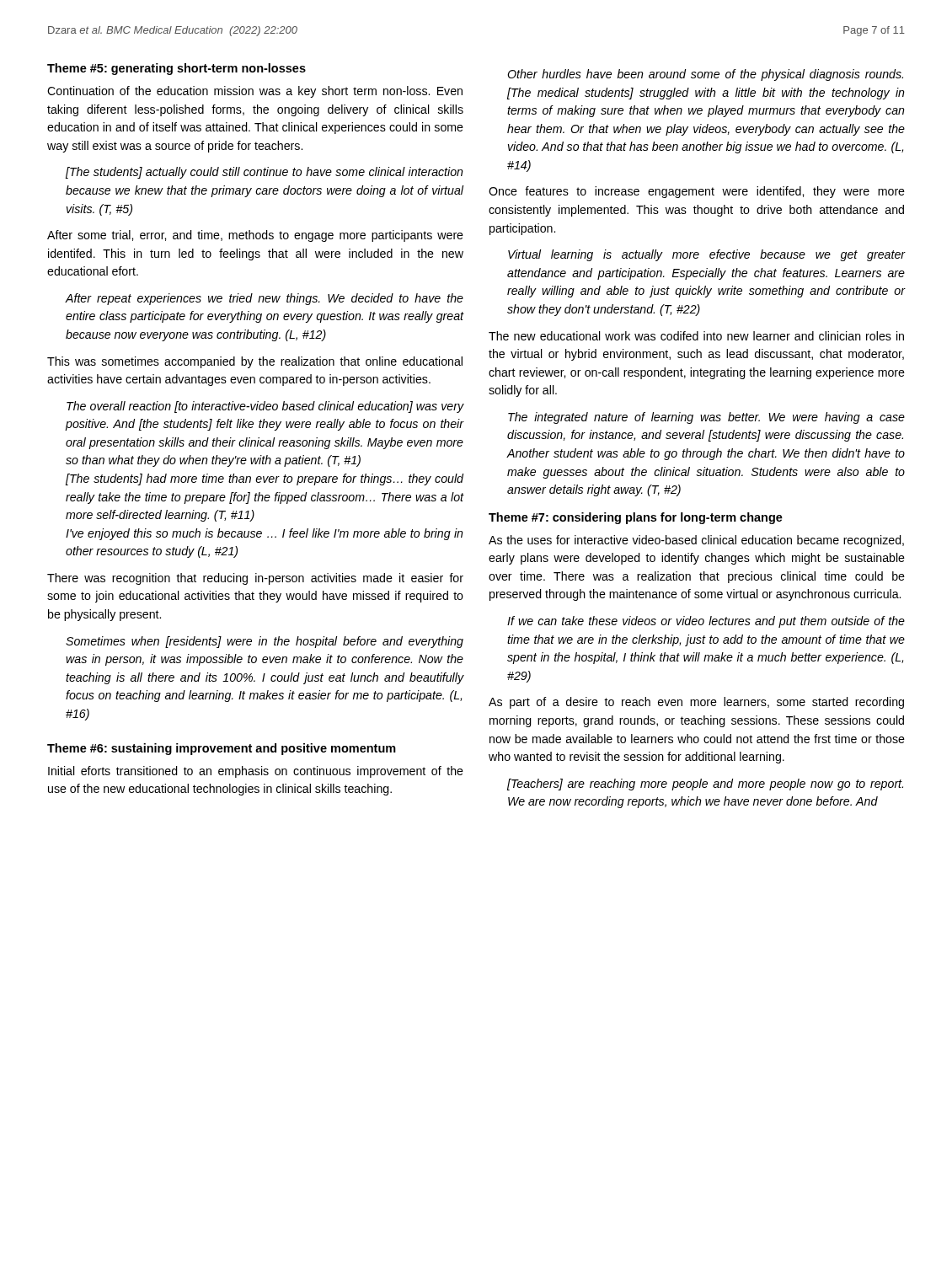Viewport: 952px width, 1264px height.
Task: Where is the passage that starts "After repeat experiences we"?
Action: [265, 317]
